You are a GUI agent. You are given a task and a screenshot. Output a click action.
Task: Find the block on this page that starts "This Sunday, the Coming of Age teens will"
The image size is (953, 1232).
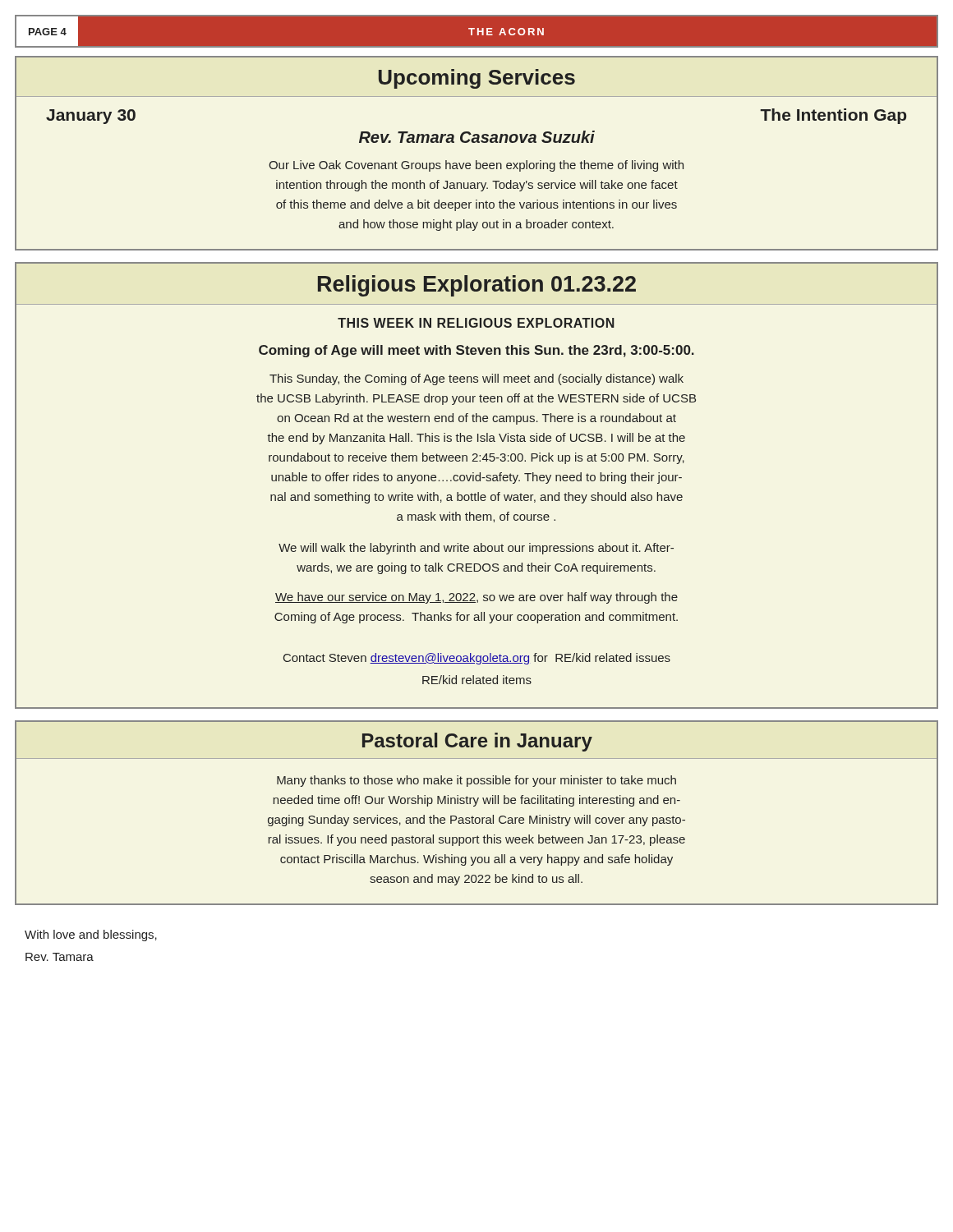click(476, 447)
